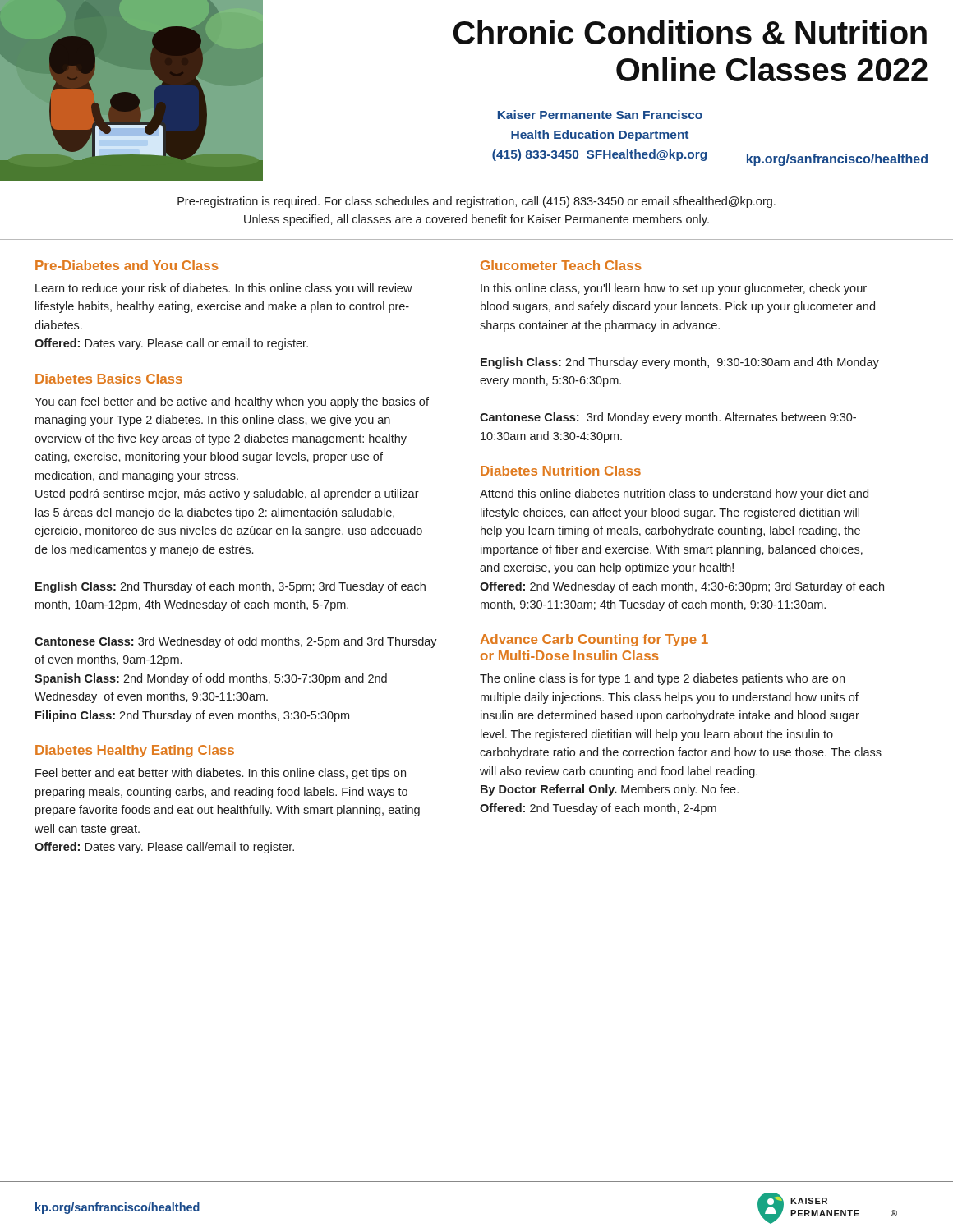The image size is (953, 1232).
Task: Find the region starting "Kaiser Permanente San FranciscoHealth Education Department(415)"
Action: (x=600, y=134)
